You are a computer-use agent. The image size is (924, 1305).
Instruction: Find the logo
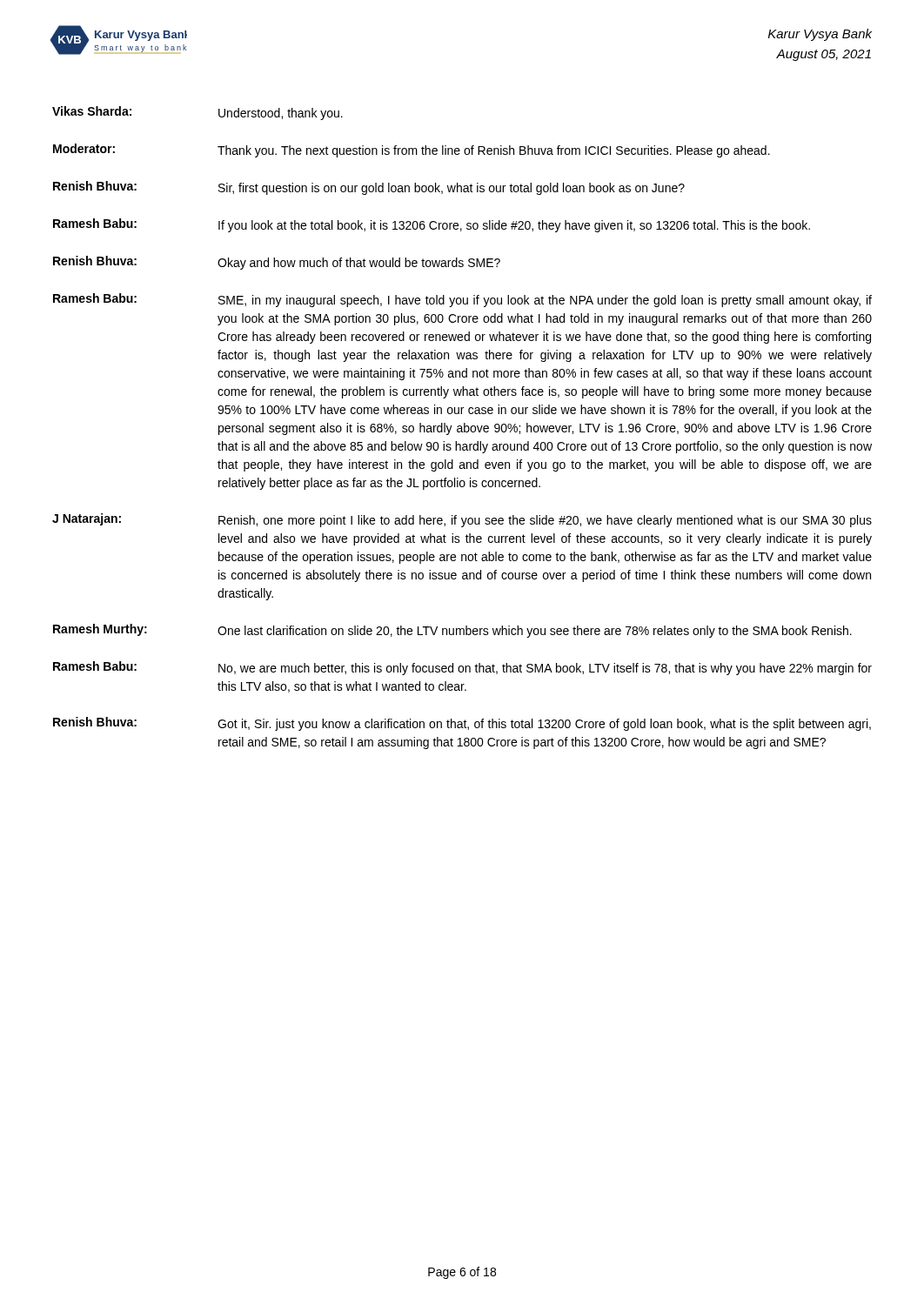click(x=113, y=56)
